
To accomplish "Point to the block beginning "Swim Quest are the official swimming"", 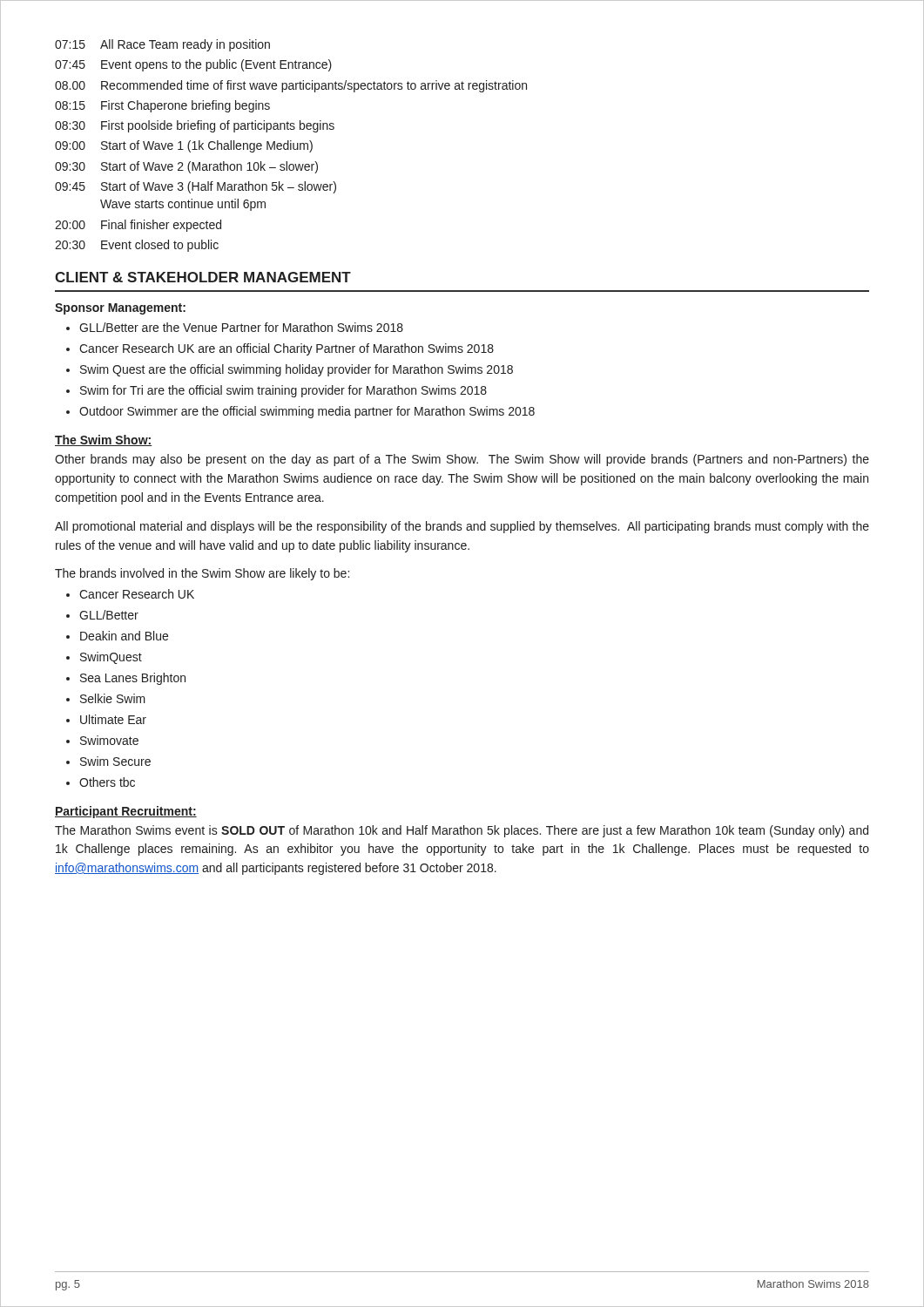I will 296,370.
